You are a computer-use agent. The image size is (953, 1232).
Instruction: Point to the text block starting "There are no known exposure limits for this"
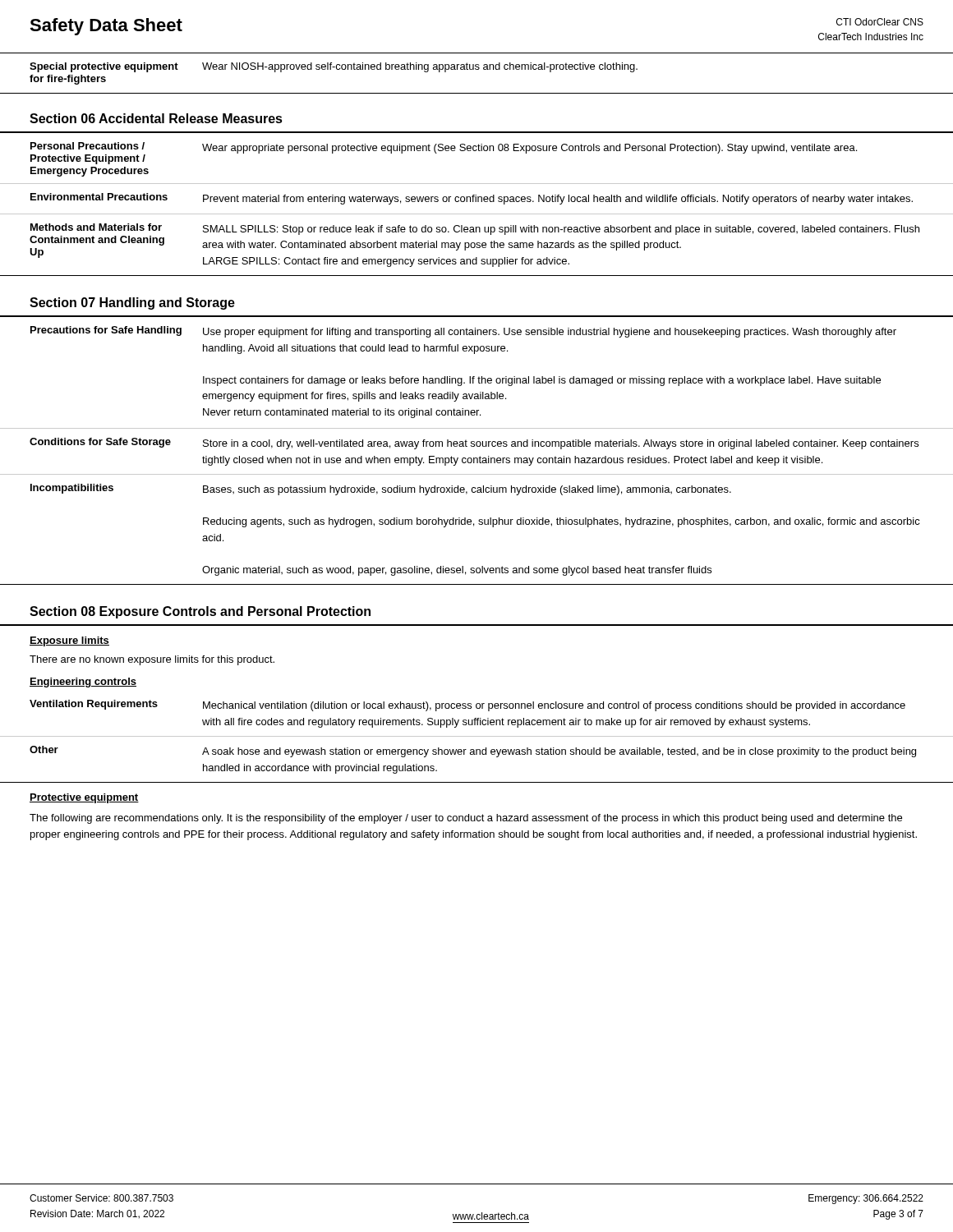click(x=152, y=659)
